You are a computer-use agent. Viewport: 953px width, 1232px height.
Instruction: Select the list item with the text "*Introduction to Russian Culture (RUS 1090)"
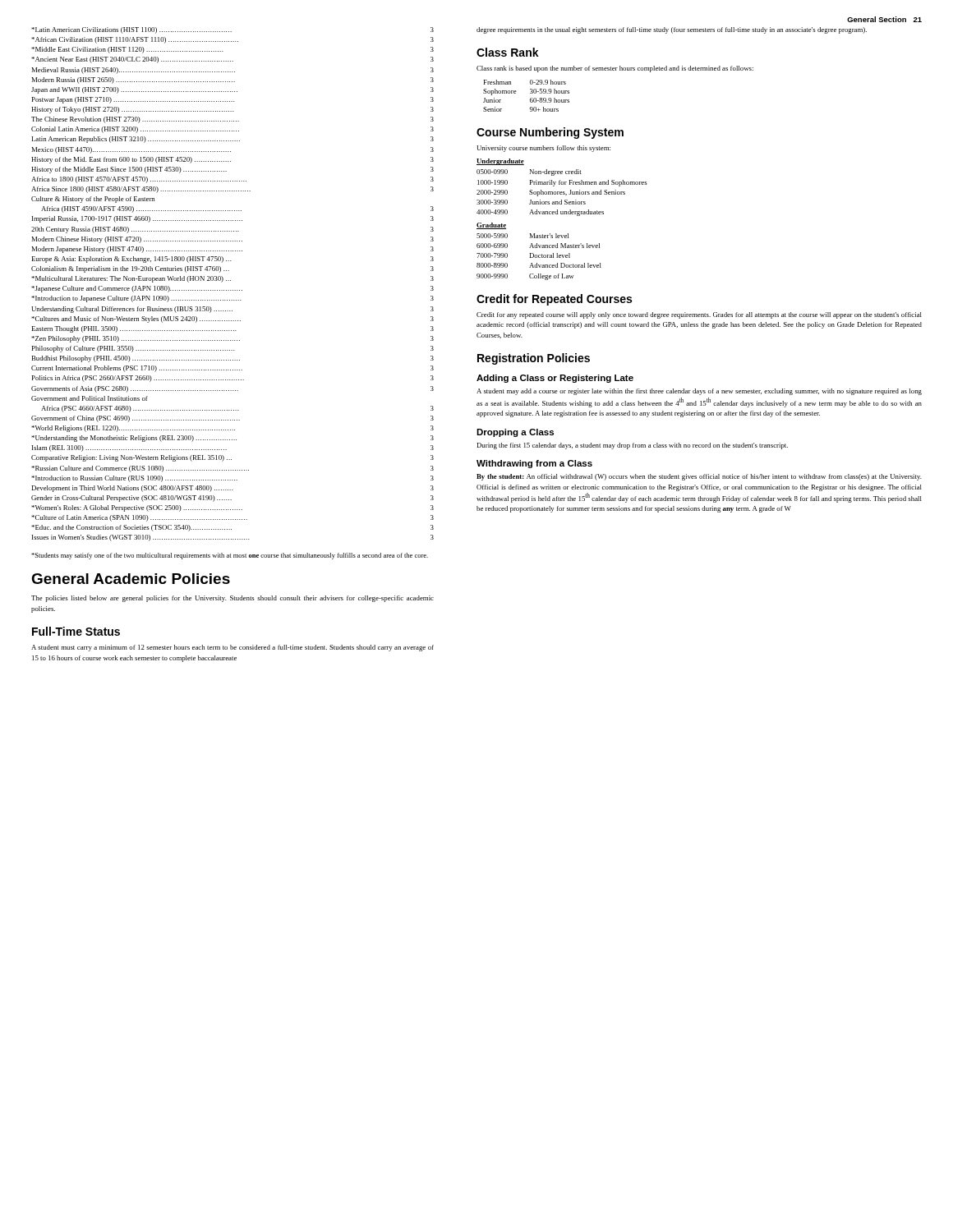point(233,478)
